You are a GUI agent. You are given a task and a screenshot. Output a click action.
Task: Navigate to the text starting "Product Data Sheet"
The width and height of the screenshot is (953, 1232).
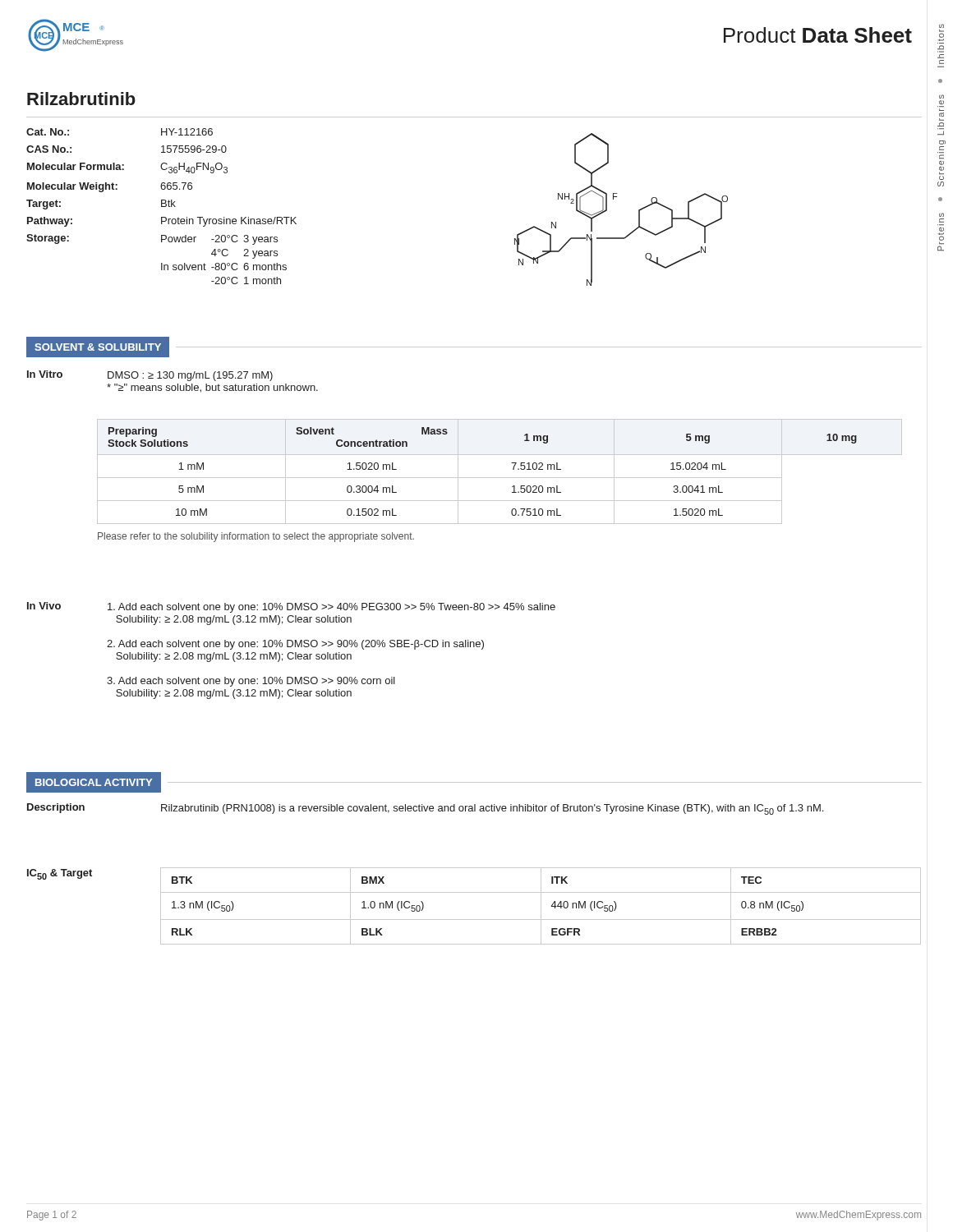click(x=817, y=35)
